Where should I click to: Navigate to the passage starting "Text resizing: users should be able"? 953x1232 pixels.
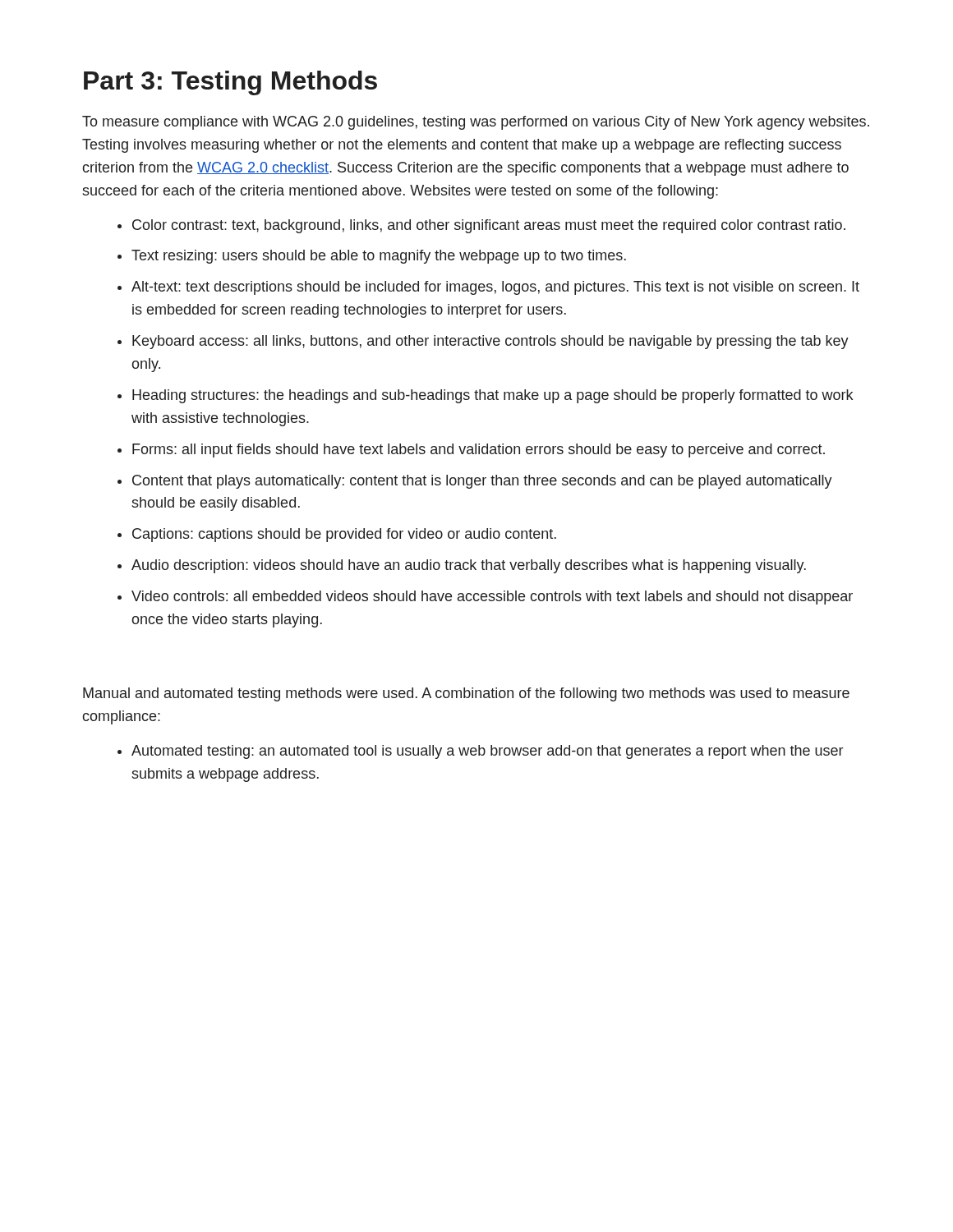pos(379,256)
